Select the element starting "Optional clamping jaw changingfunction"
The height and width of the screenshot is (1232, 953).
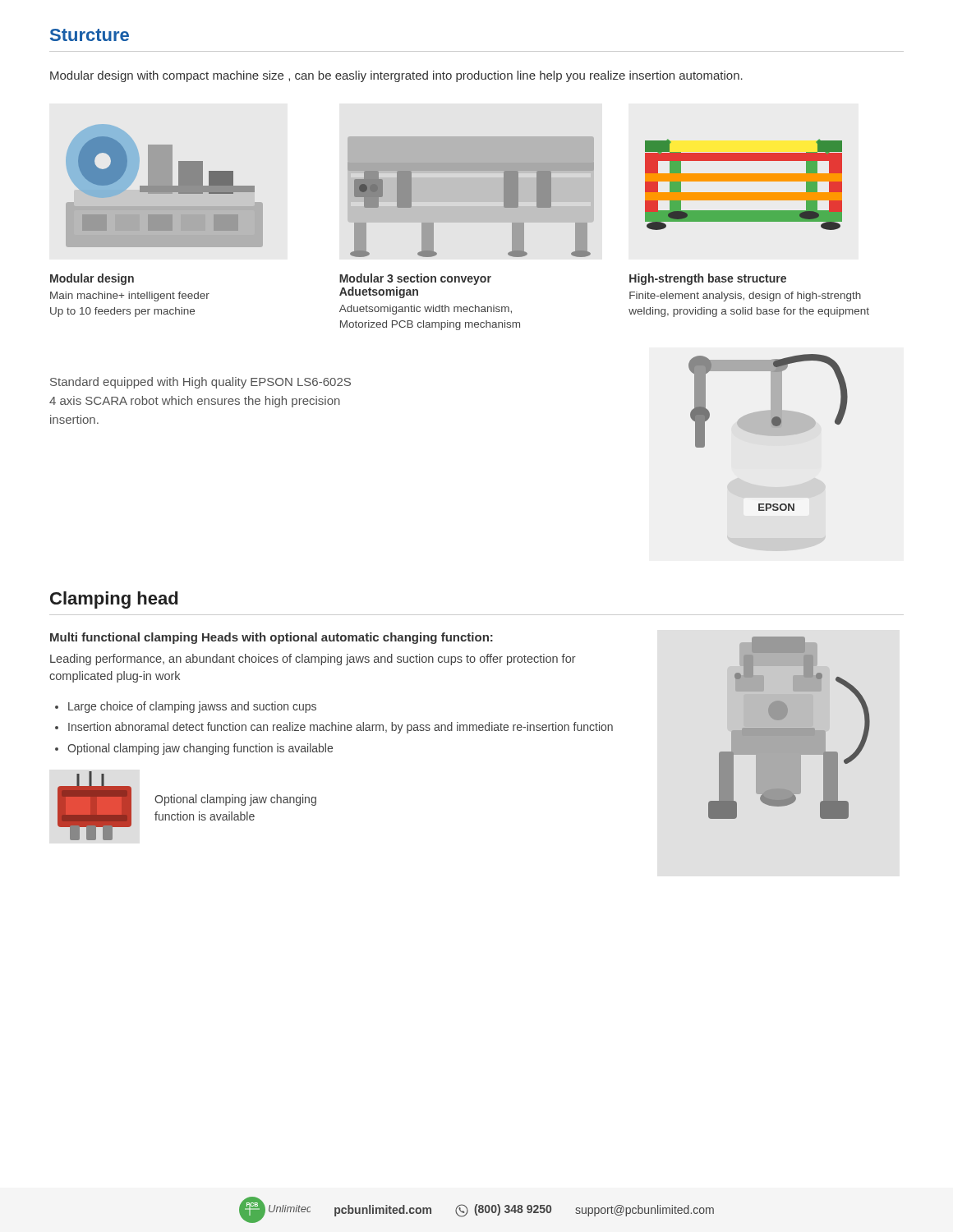click(x=236, y=807)
